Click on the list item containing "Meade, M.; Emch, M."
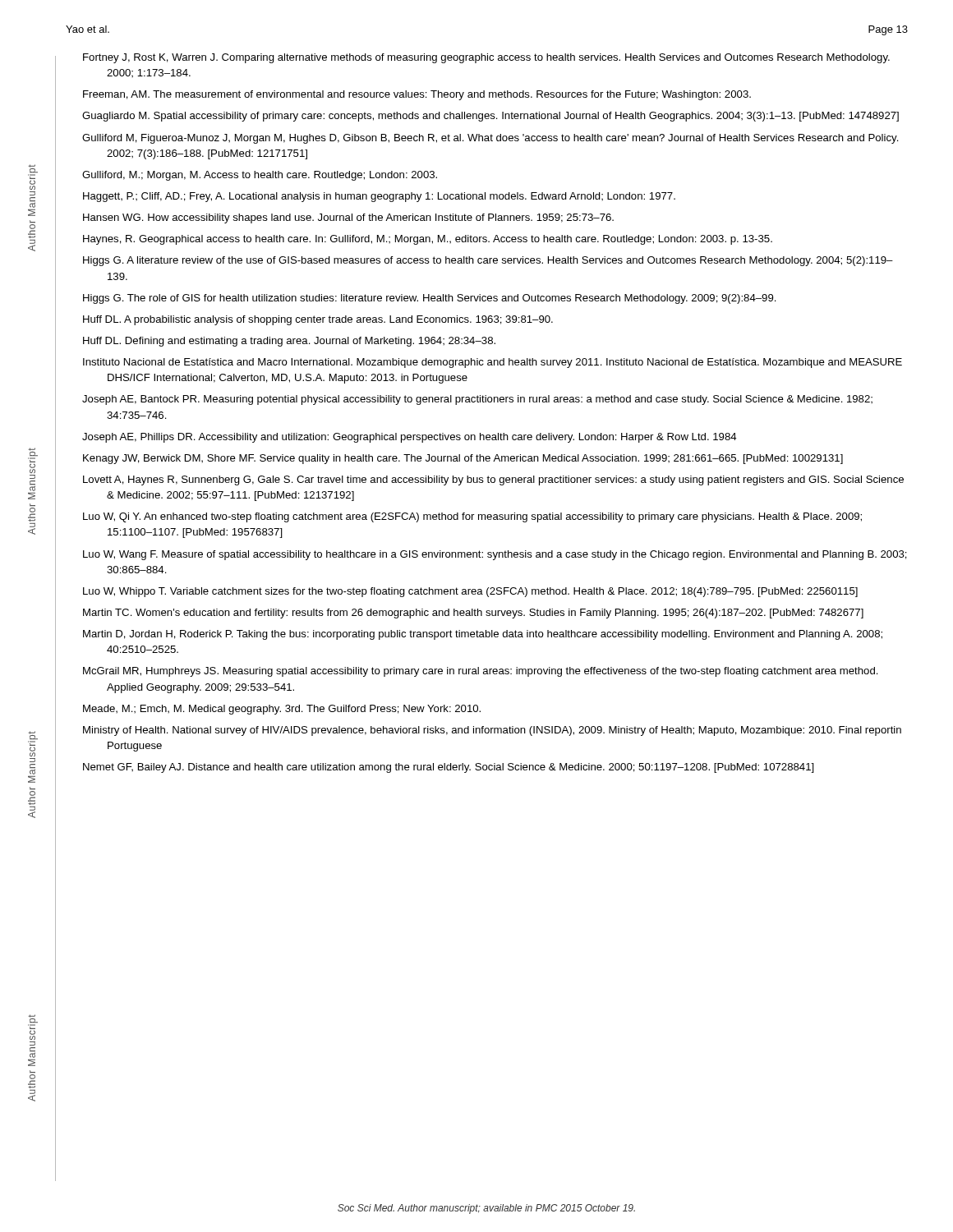Viewport: 953px width, 1232px height. click(x=282, y=708)
